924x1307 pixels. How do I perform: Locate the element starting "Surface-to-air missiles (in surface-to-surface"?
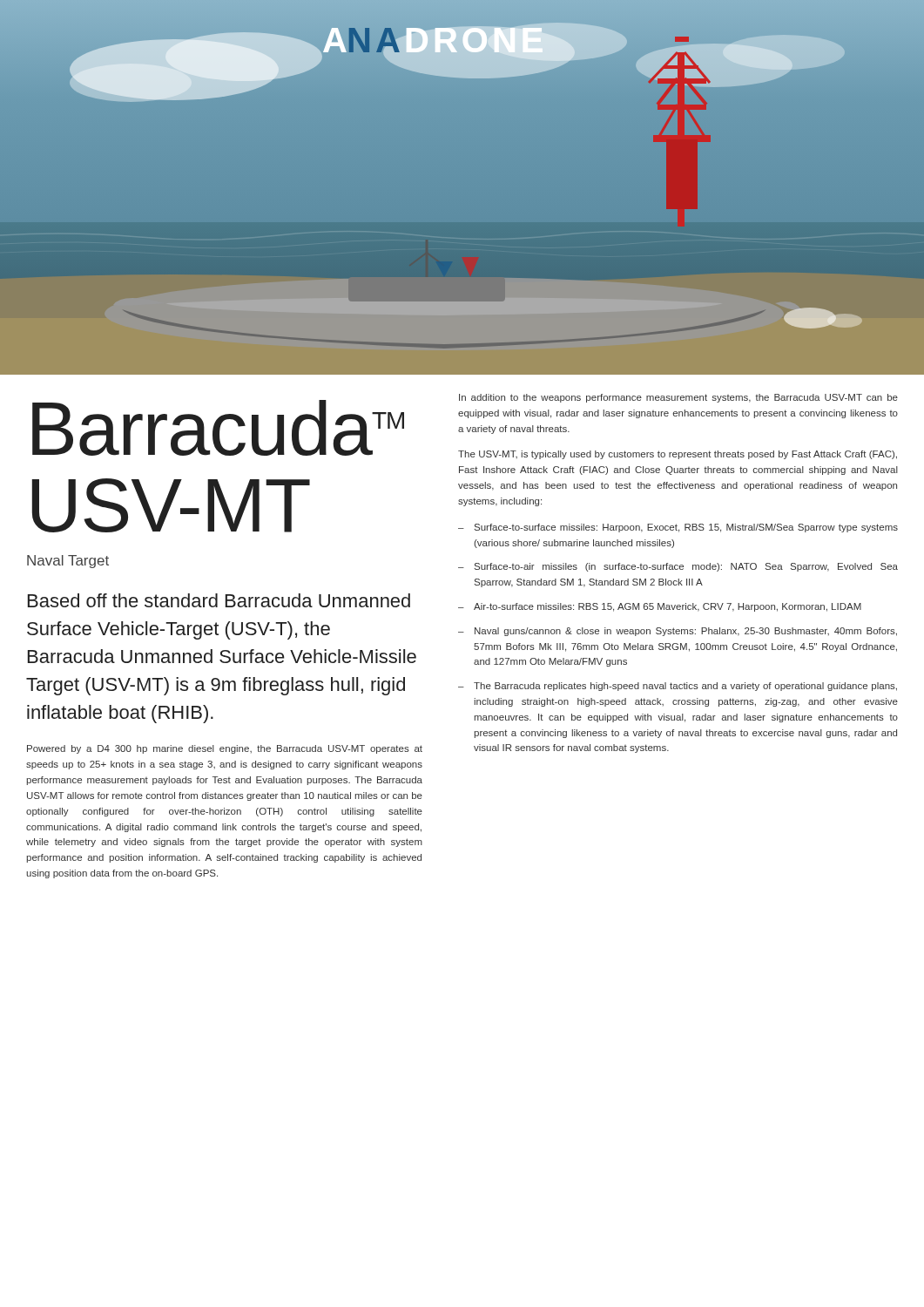[686, 574]
